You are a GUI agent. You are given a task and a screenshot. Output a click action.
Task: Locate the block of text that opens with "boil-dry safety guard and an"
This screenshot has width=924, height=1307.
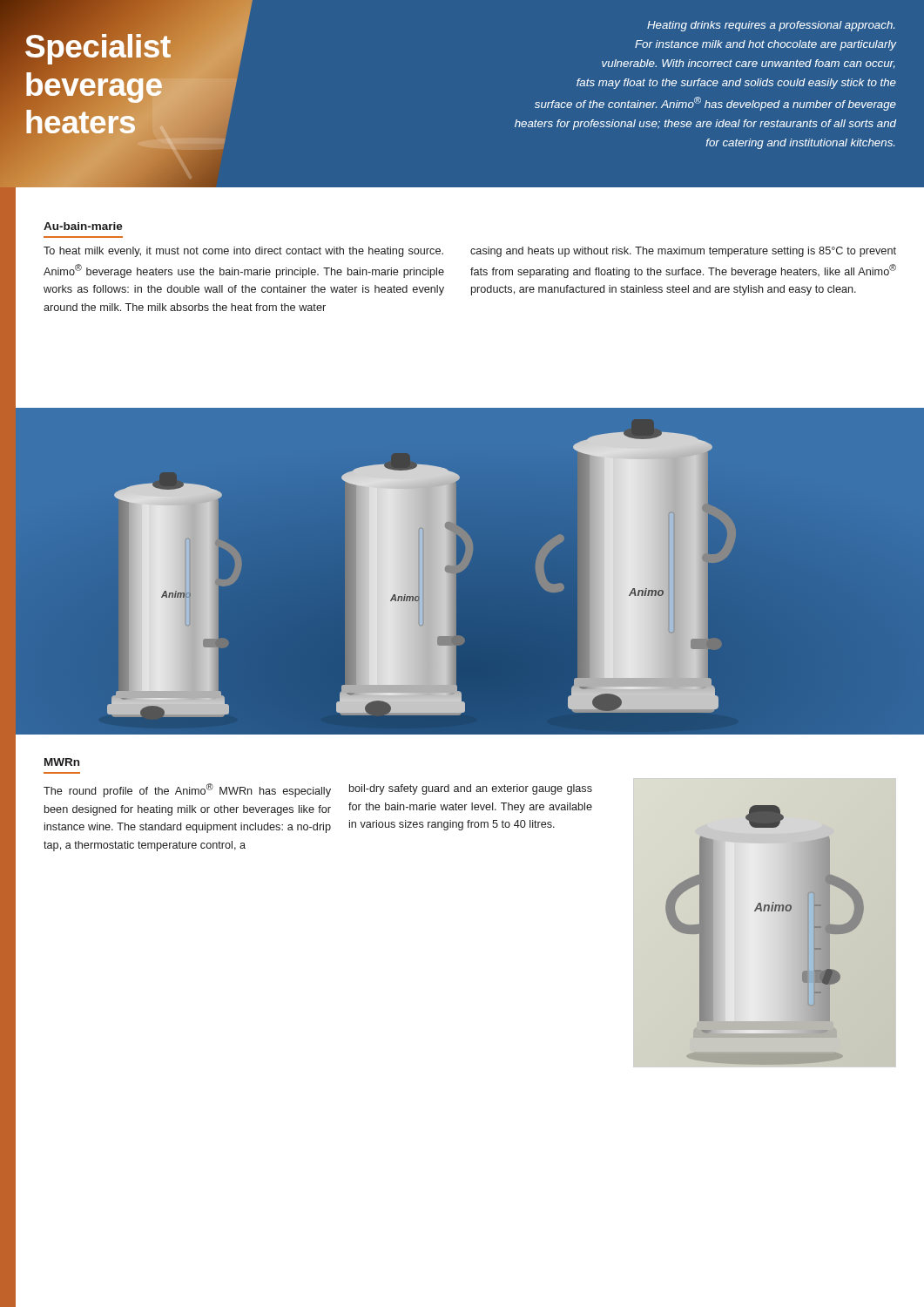[x=470, y=807]
